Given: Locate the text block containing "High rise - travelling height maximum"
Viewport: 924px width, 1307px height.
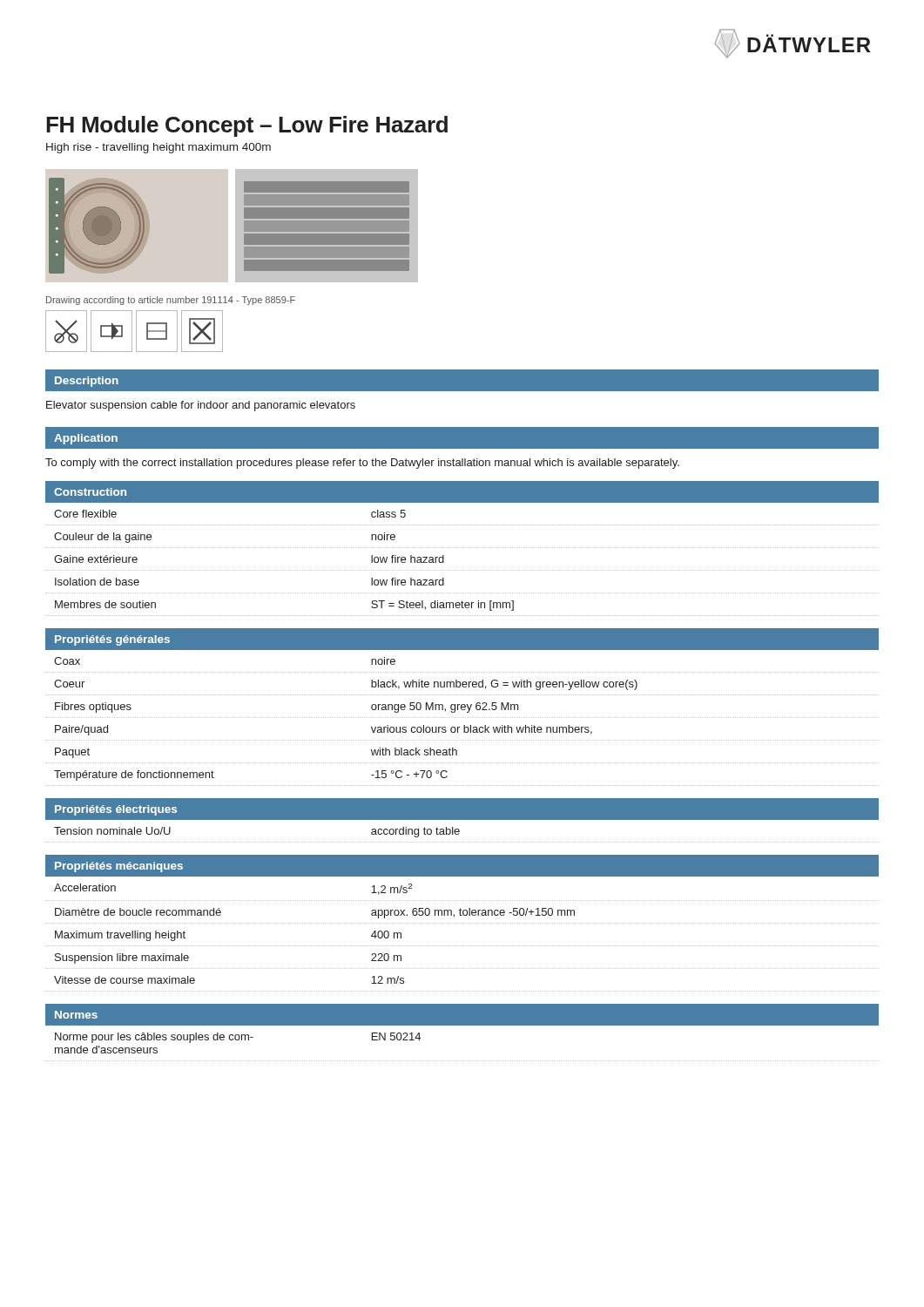Looking at the screenshot, I should tap(158, 147).
